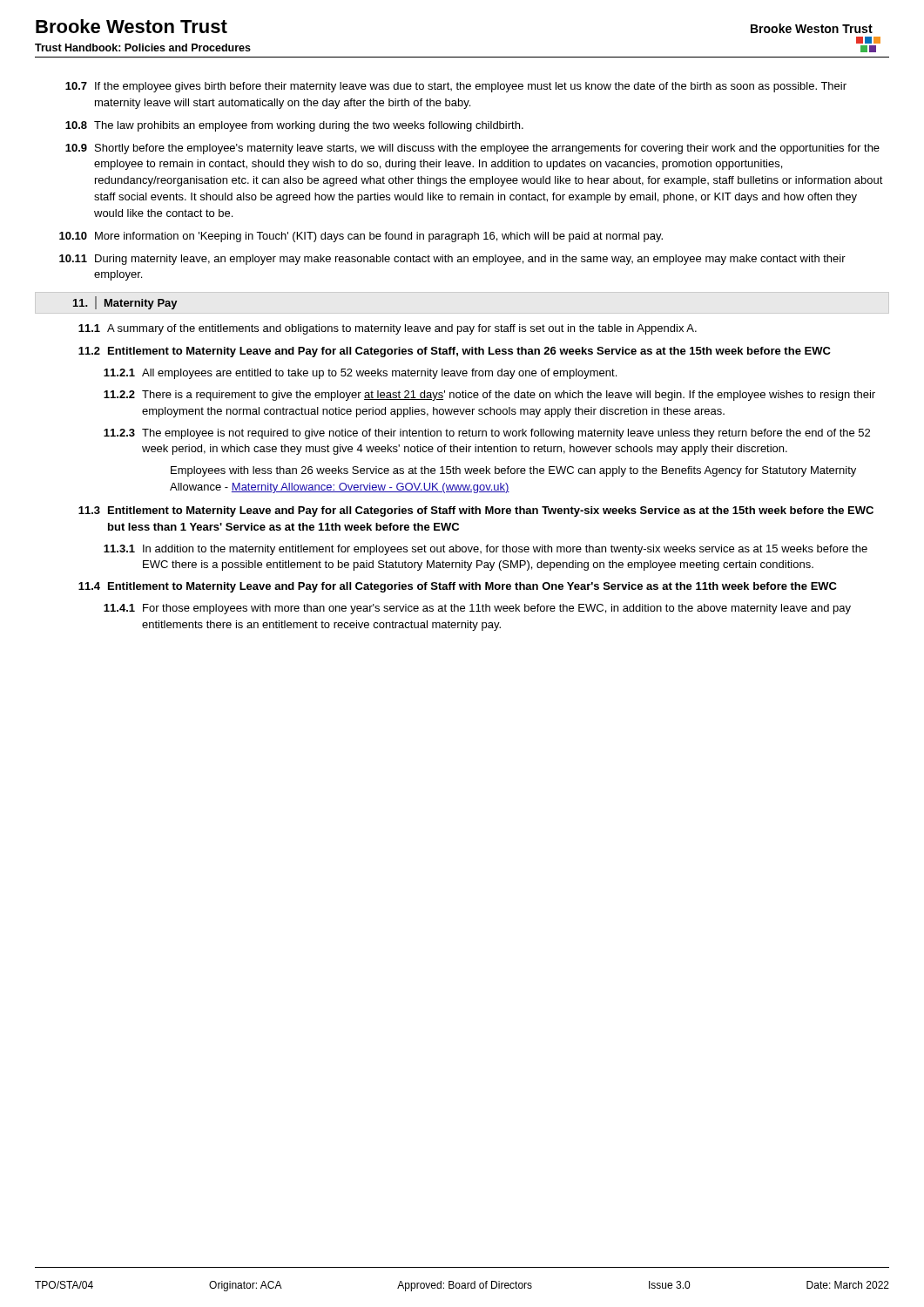Screen dimensions: 1307x924
Task: Locate the text "11. Maternity Pay"
Action: [106, 303]
